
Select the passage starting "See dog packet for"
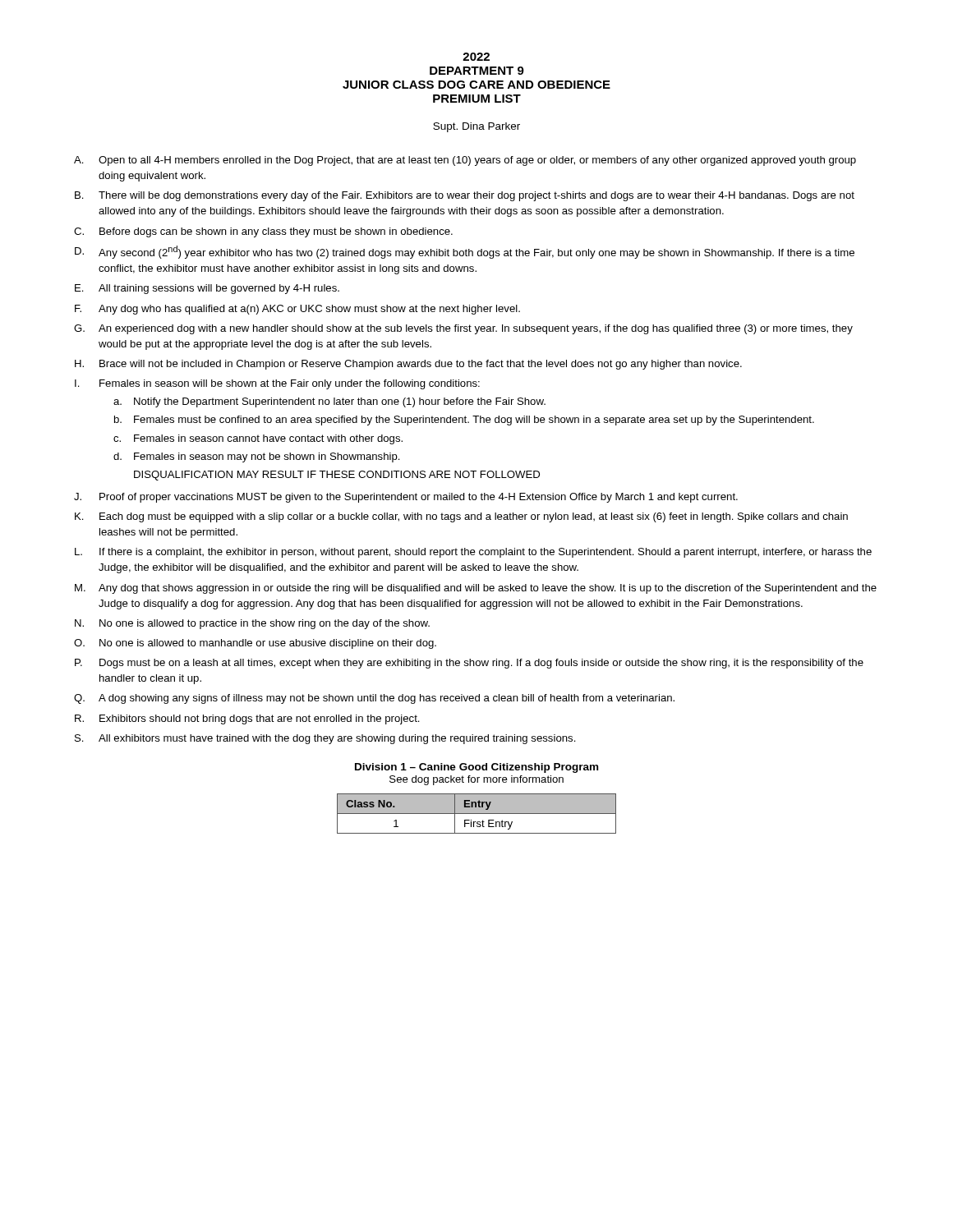point(476,779)
